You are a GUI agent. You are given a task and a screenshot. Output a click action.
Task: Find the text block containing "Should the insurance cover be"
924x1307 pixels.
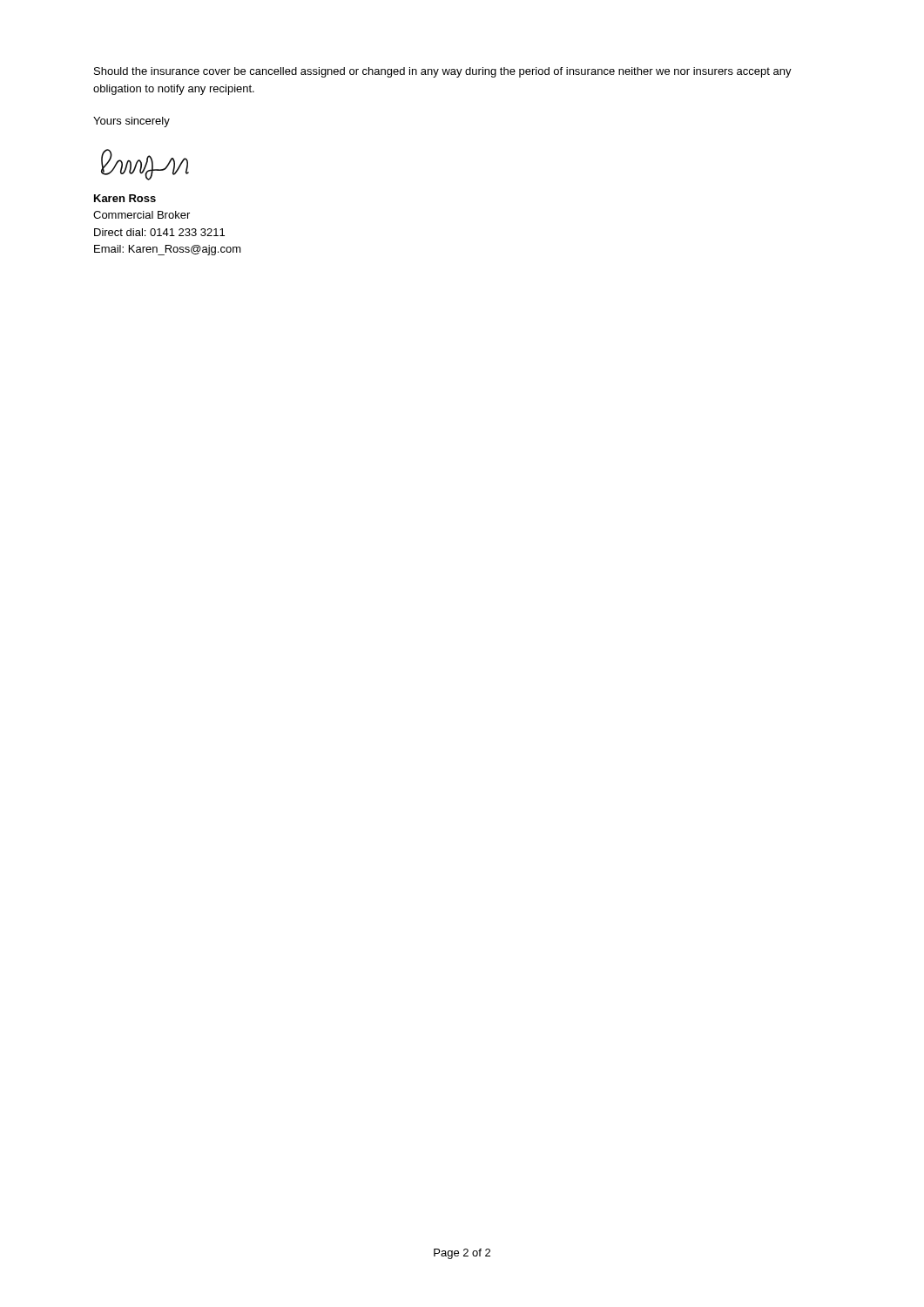(x=442, y=79)
